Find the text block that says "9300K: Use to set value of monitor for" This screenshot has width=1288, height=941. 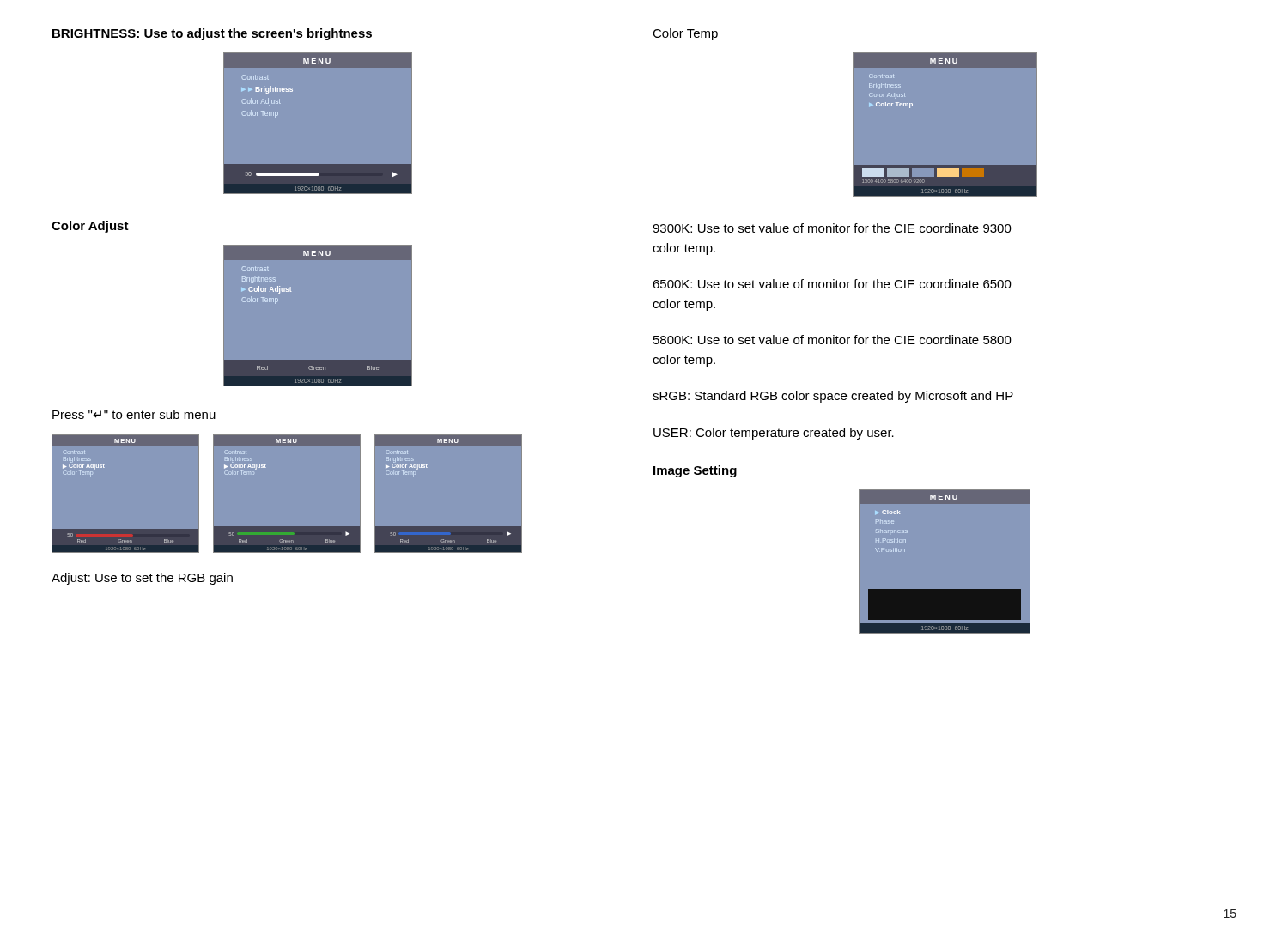[832, 238]
